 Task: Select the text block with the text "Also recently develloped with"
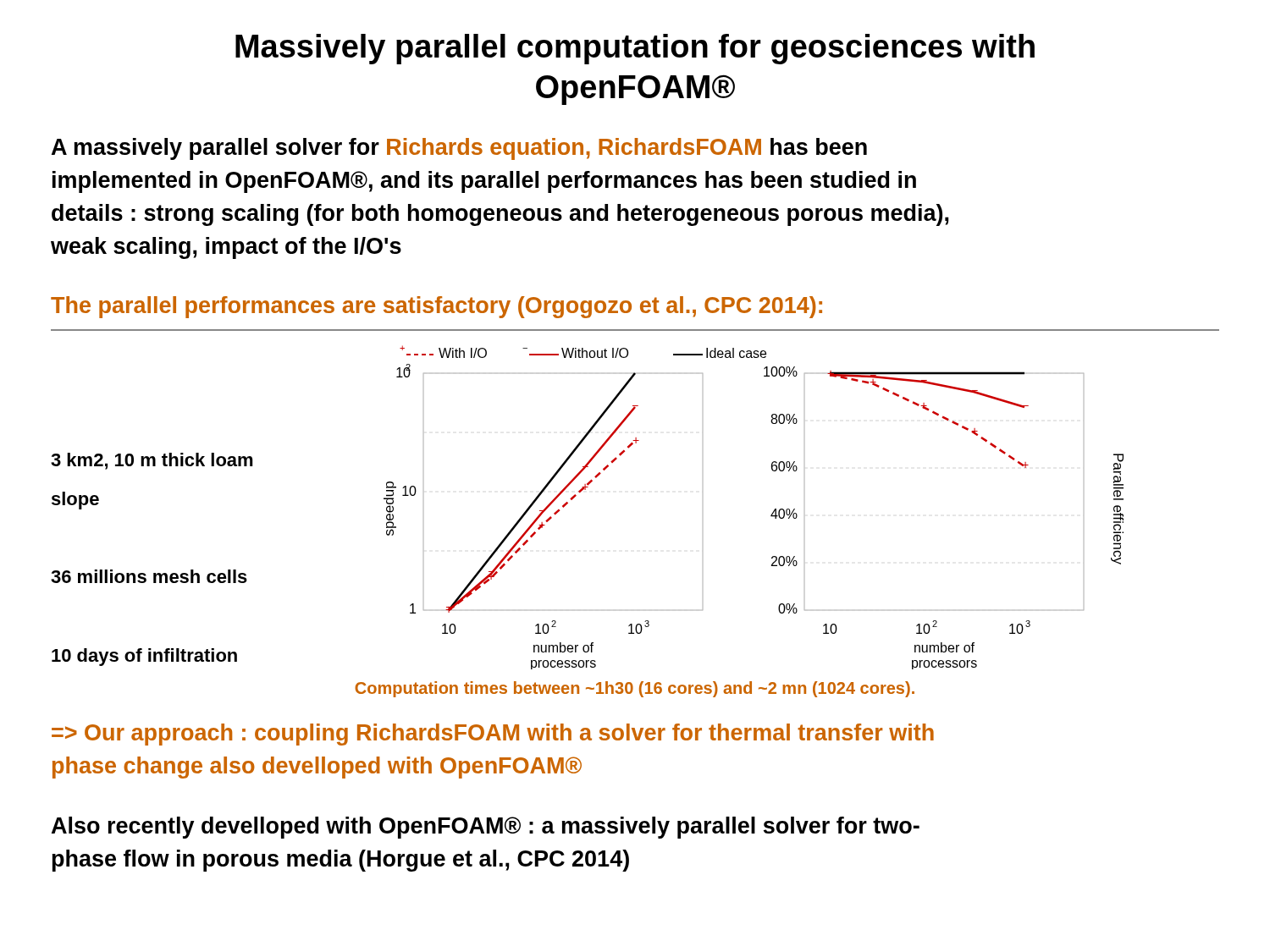pos(485,843)
